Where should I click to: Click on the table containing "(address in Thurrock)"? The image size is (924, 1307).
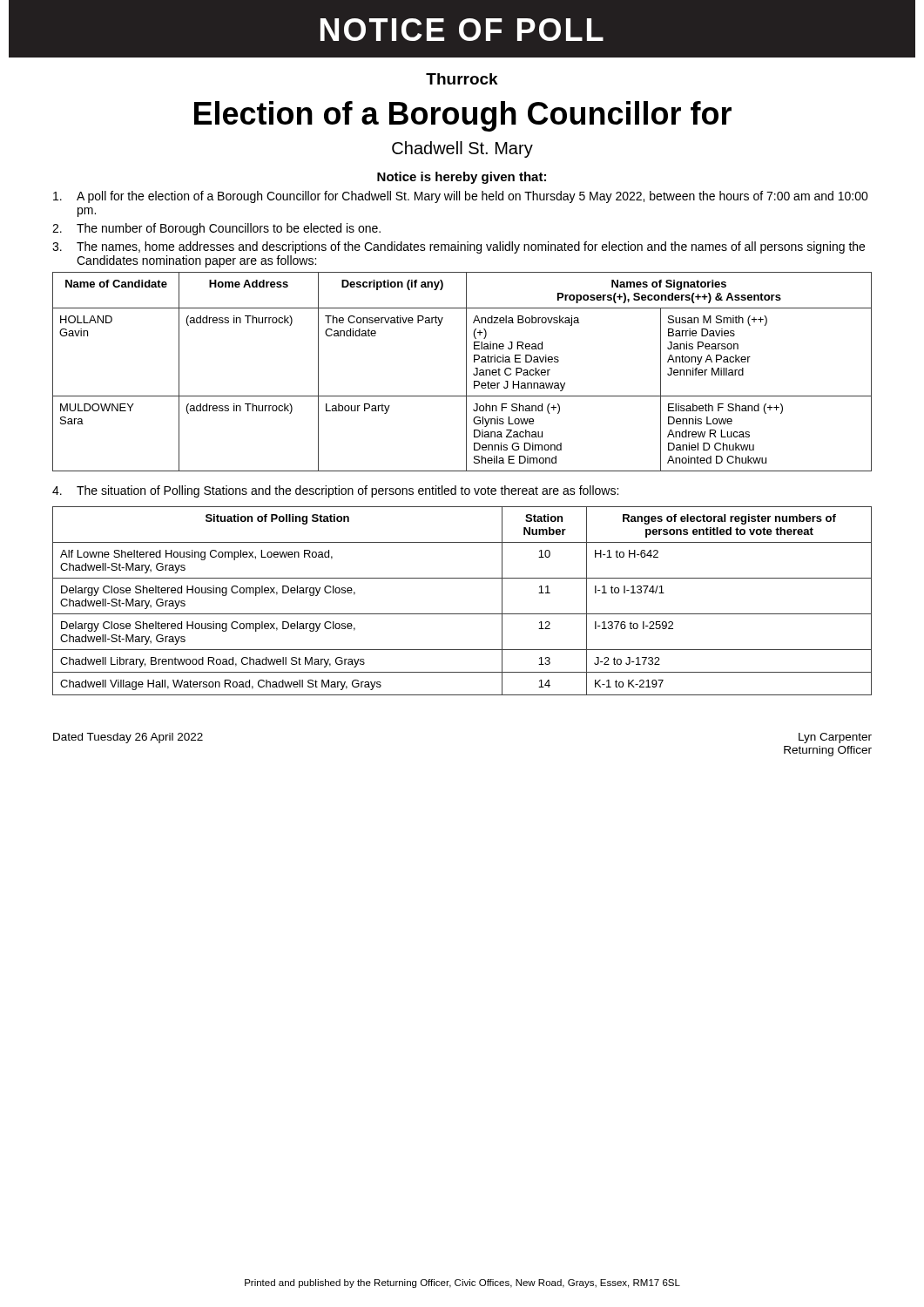[x=462, y=372]
